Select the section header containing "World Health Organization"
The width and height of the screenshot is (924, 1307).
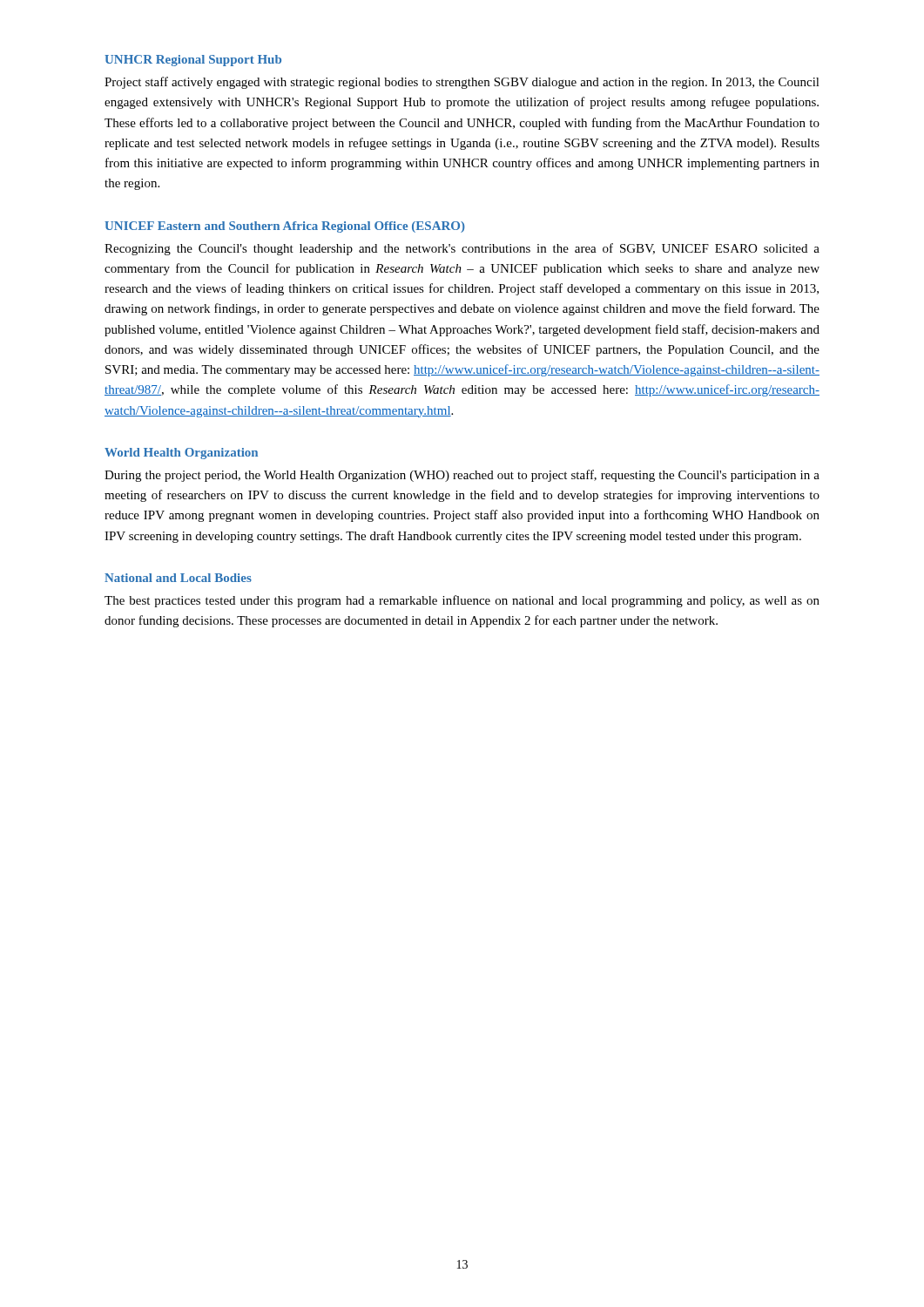point(181,452)
